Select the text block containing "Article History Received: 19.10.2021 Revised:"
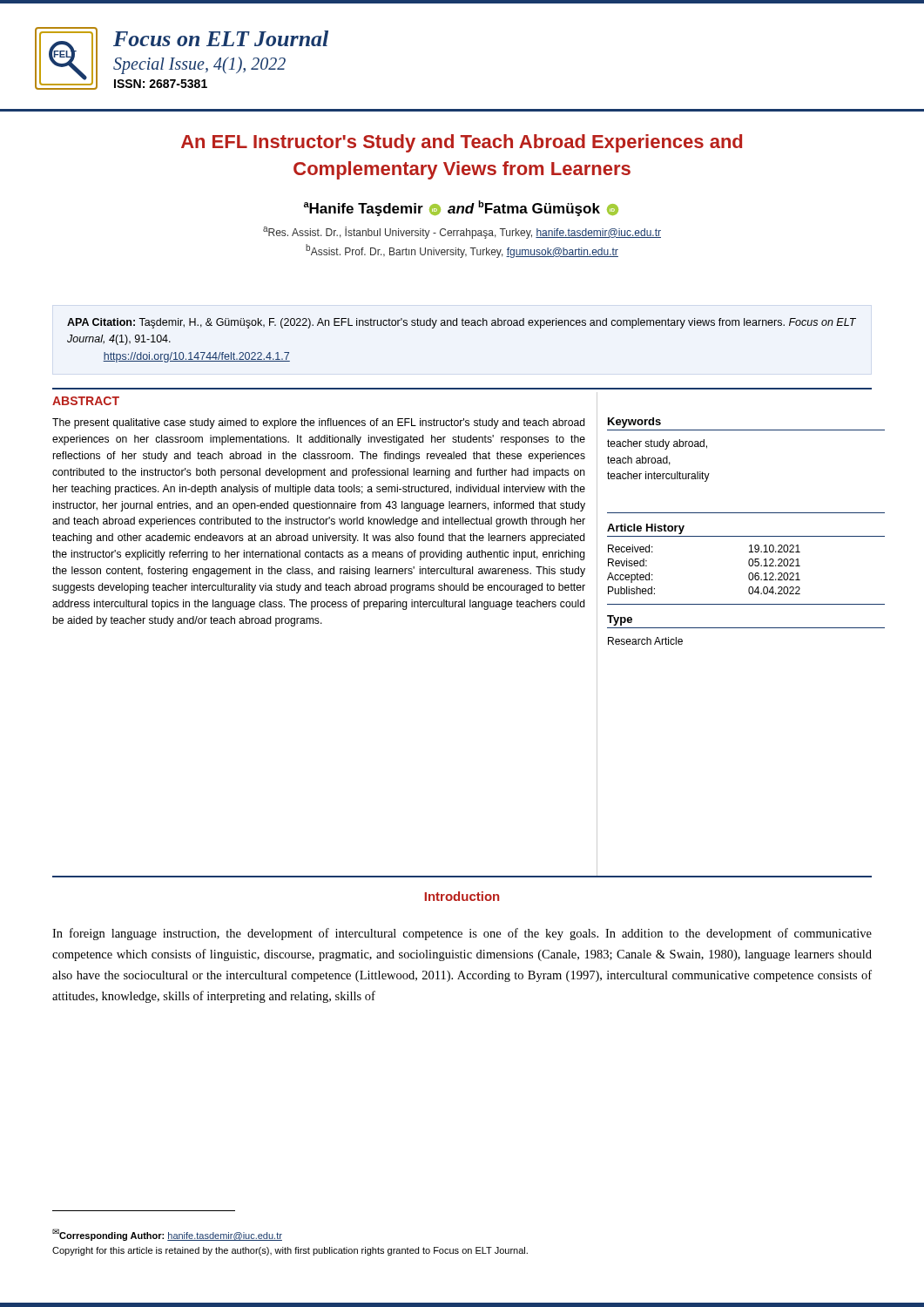 746,559
